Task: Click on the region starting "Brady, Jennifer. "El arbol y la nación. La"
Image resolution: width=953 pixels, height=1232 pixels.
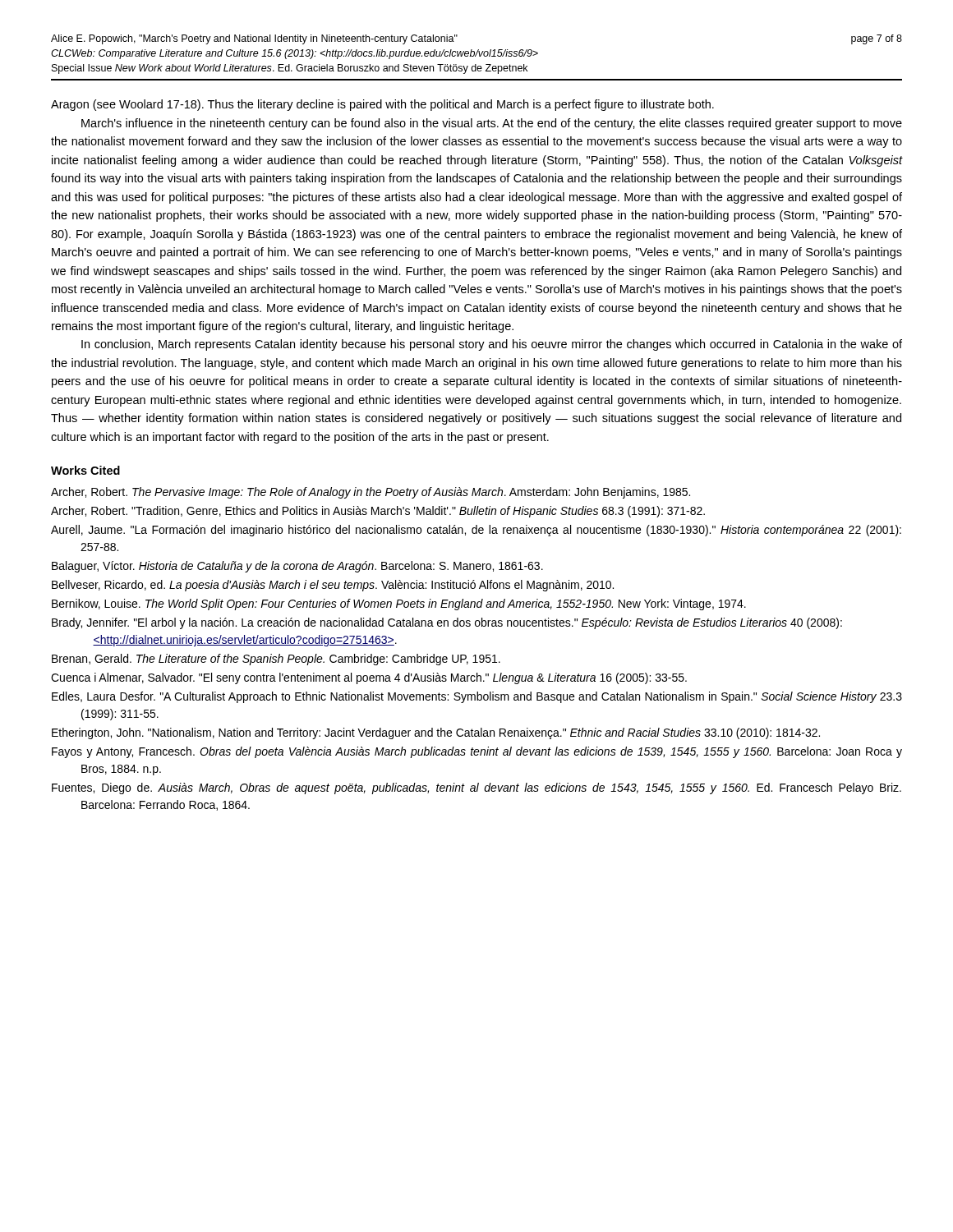Action: pos(447,631)
